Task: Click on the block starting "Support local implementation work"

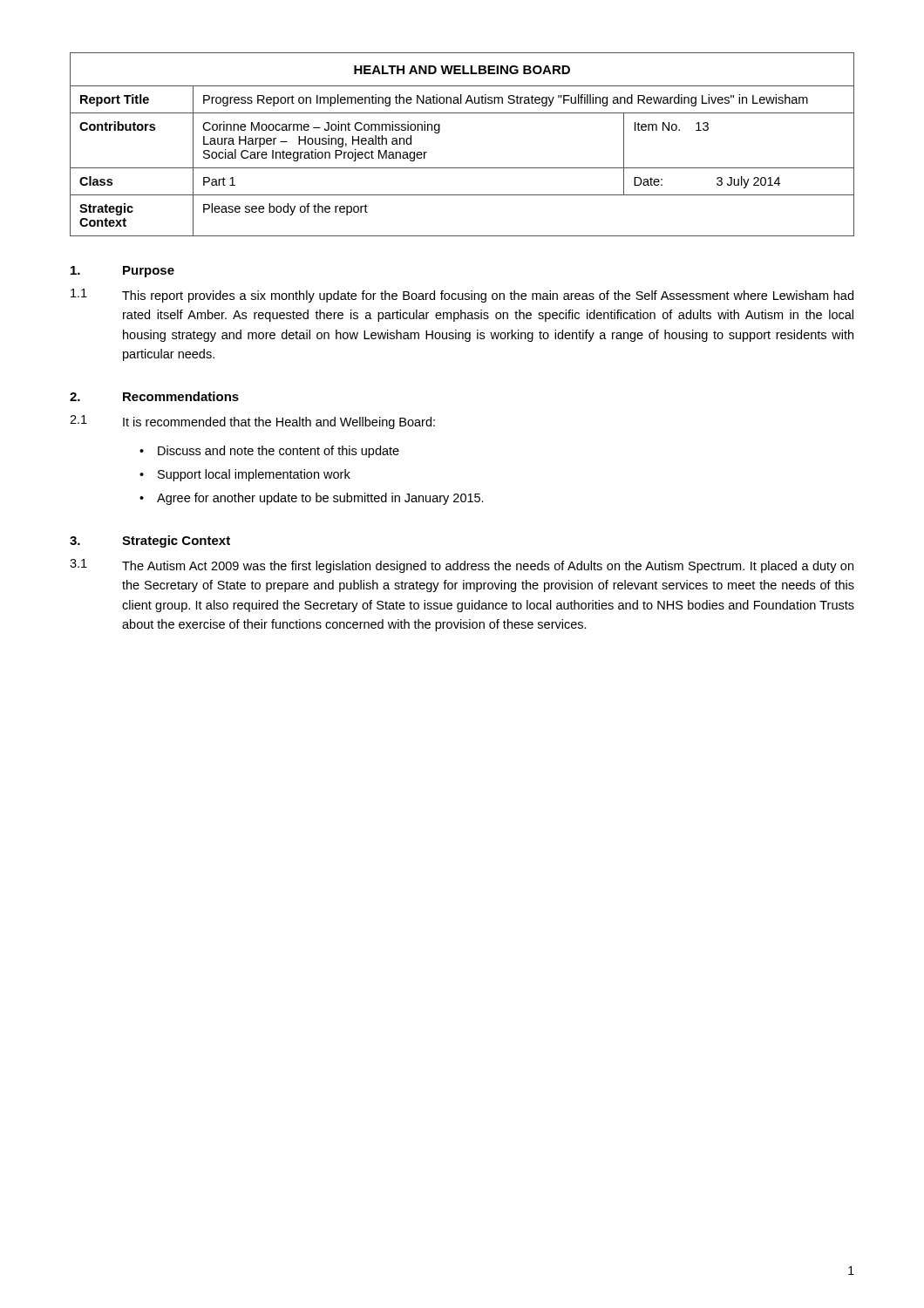Action: click(253, 474)
